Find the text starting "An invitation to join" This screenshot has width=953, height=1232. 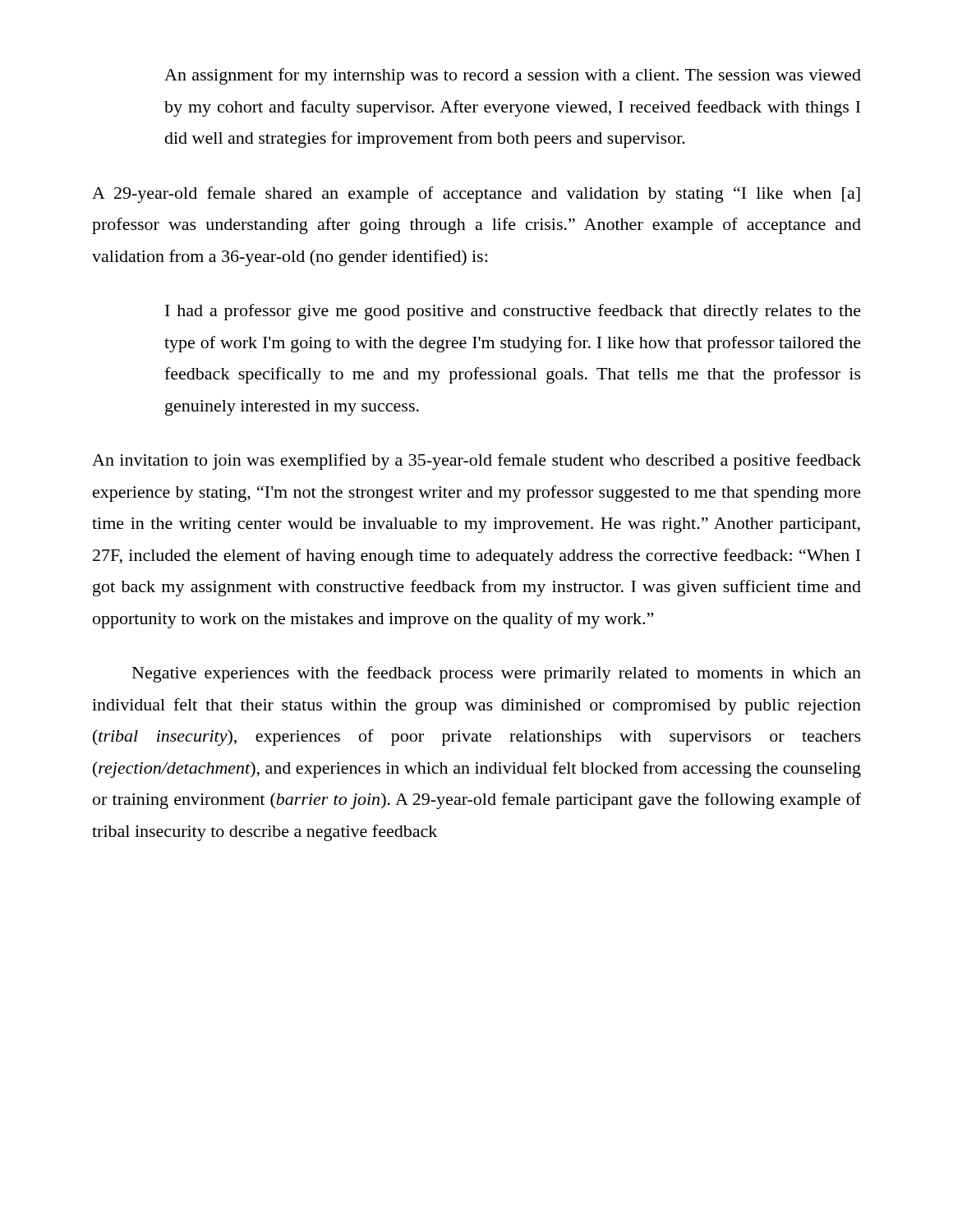click(476, 539)
